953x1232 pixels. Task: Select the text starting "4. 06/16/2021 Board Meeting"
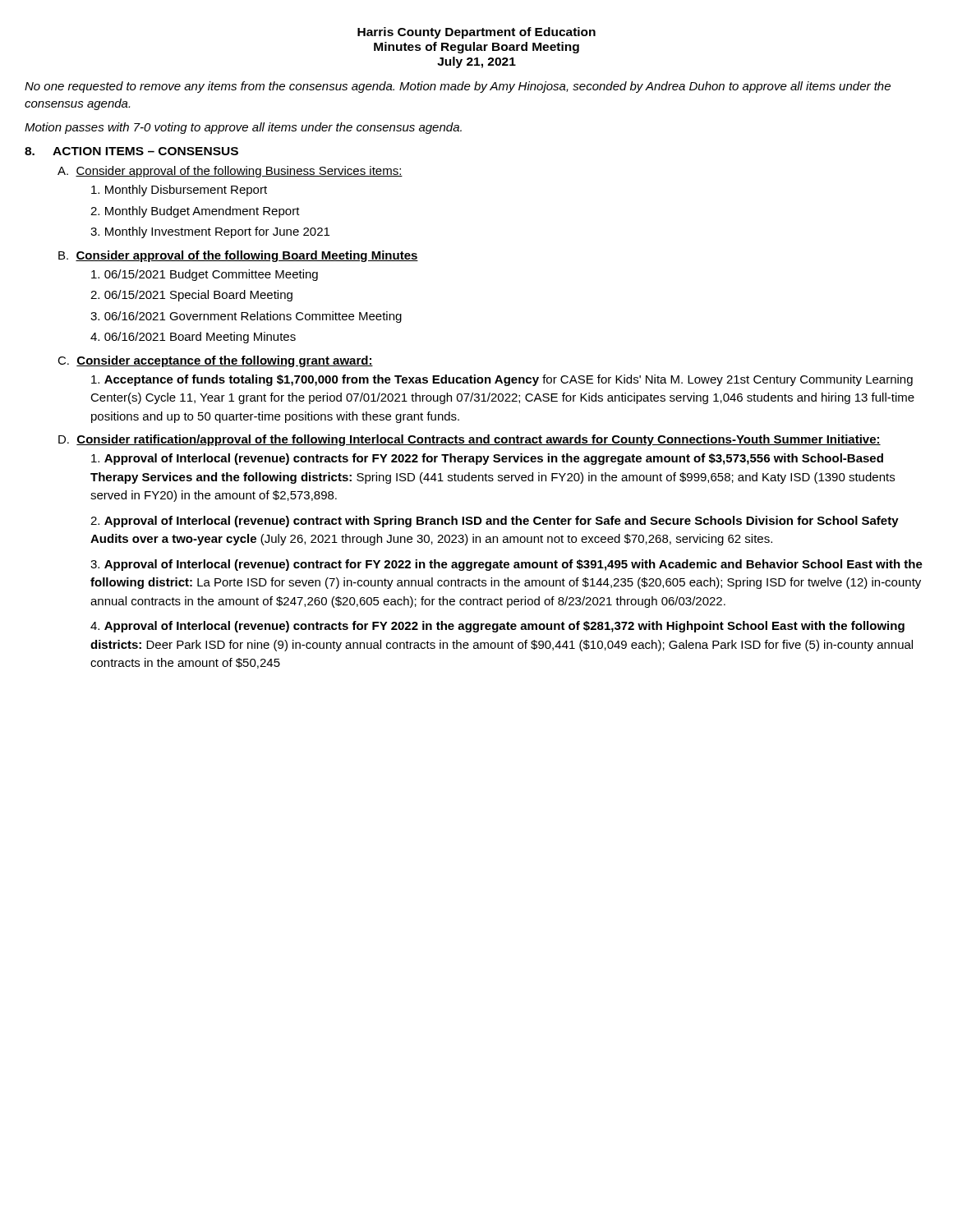[x=193, y=336]
